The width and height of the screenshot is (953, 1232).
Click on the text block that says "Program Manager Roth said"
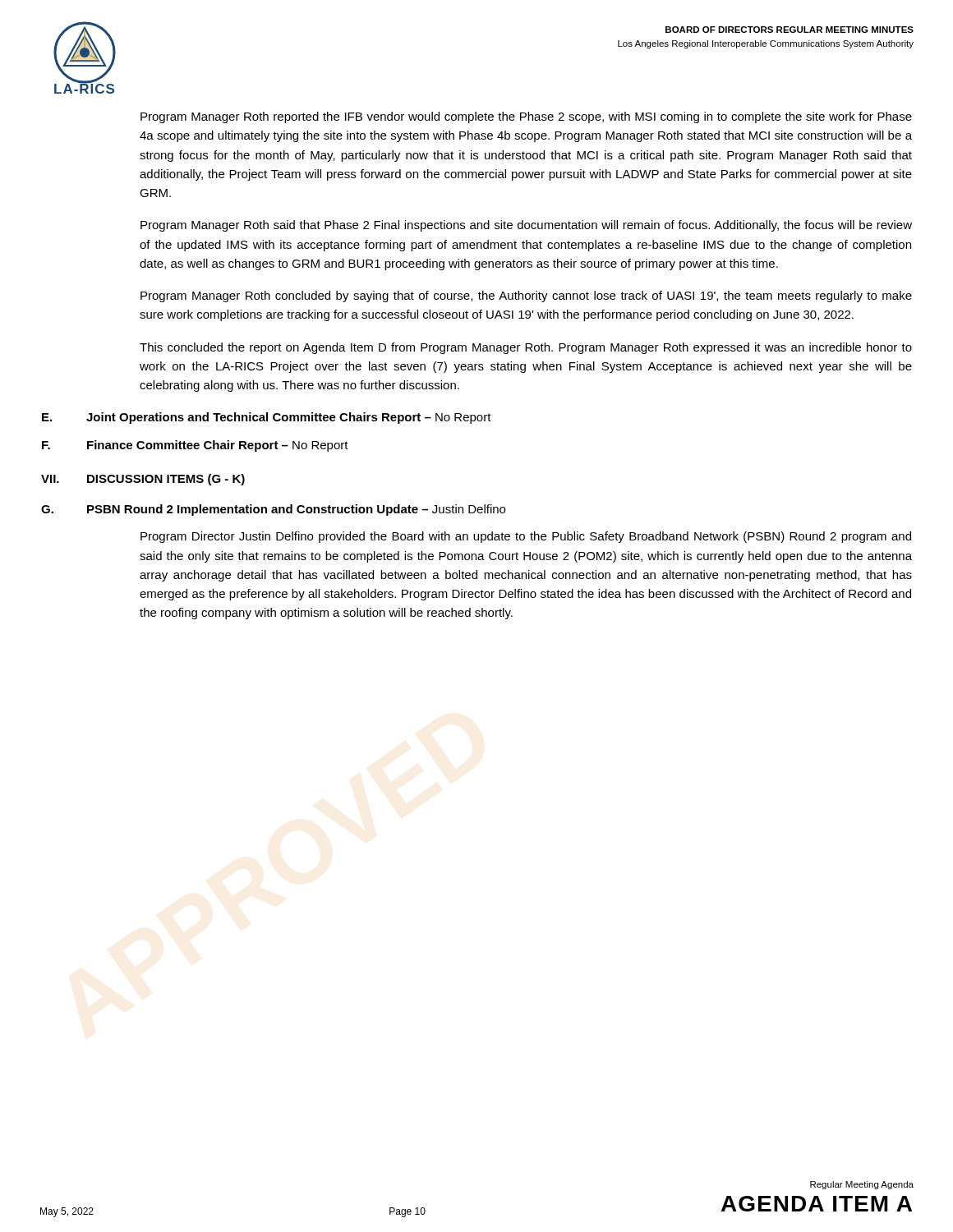(526, 244)
